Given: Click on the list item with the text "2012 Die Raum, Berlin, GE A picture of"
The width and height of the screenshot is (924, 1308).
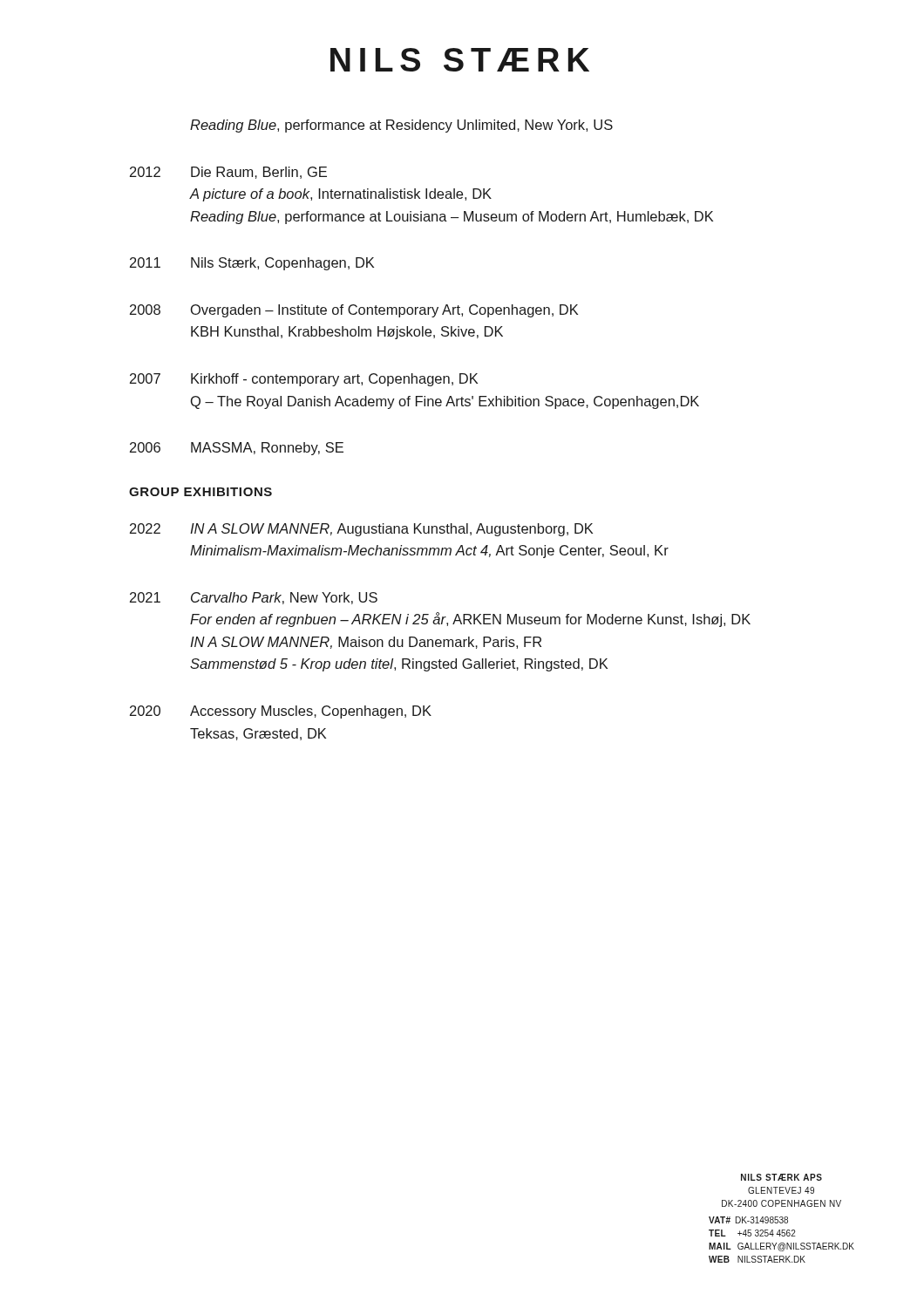Looking at the screenshot, I should [492, 194].
